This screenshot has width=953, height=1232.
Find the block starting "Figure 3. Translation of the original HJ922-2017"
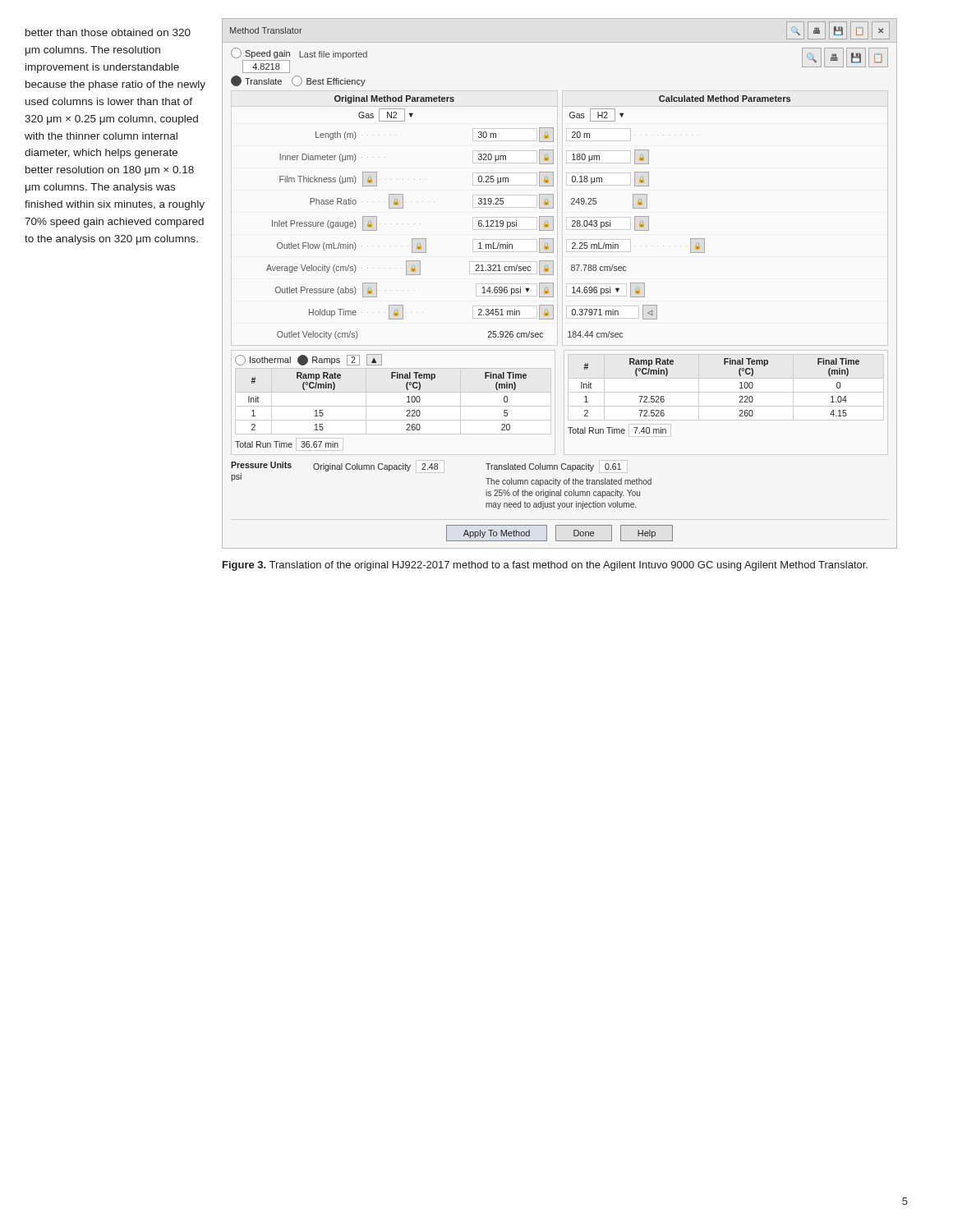click(545, 565)
